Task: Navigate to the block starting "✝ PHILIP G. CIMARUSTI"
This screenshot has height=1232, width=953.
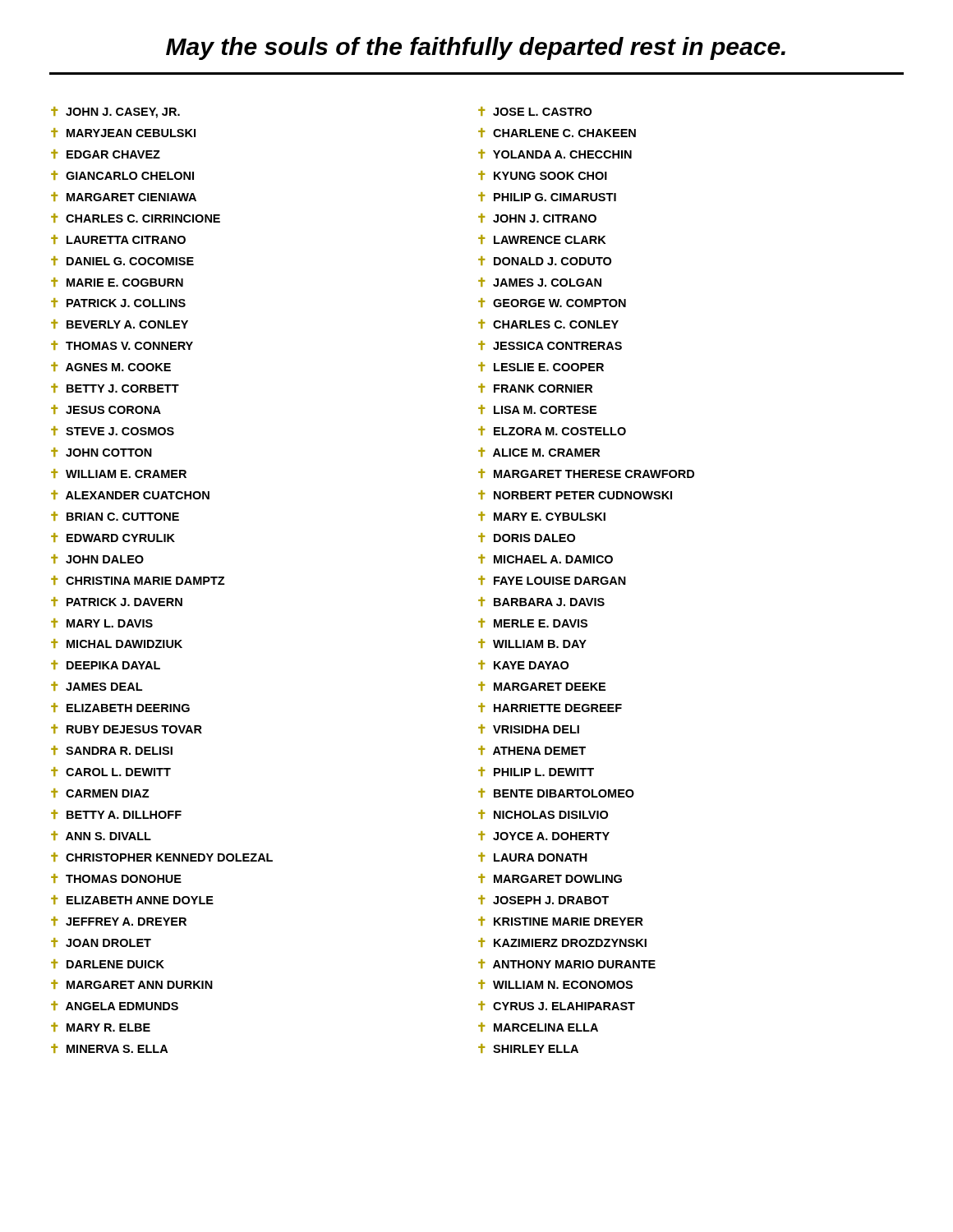Action: pyautogui.click(x=546, y=197)
